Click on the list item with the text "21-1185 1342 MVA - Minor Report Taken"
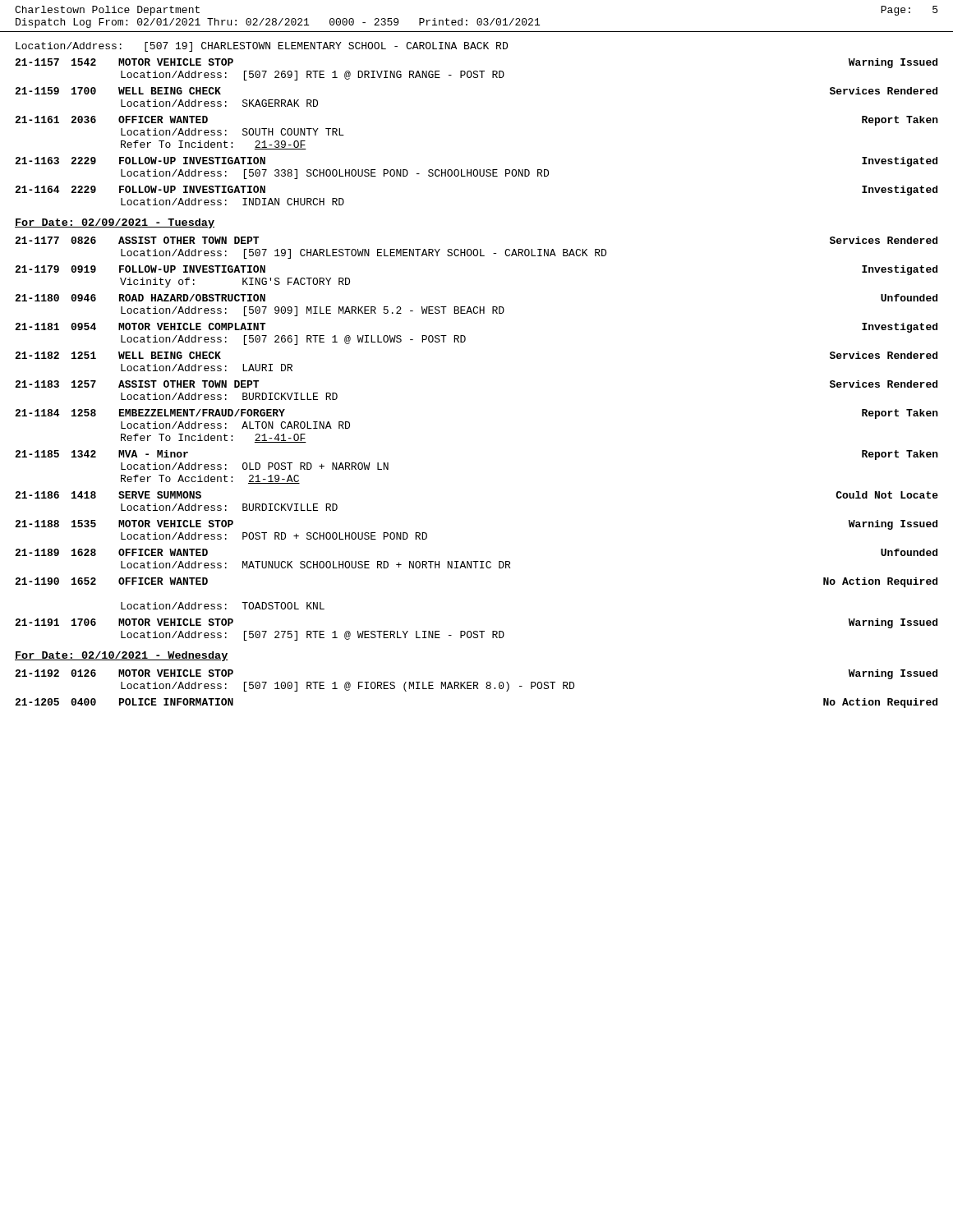This screenshot has width=953, height=1232. tap(37, 455)
